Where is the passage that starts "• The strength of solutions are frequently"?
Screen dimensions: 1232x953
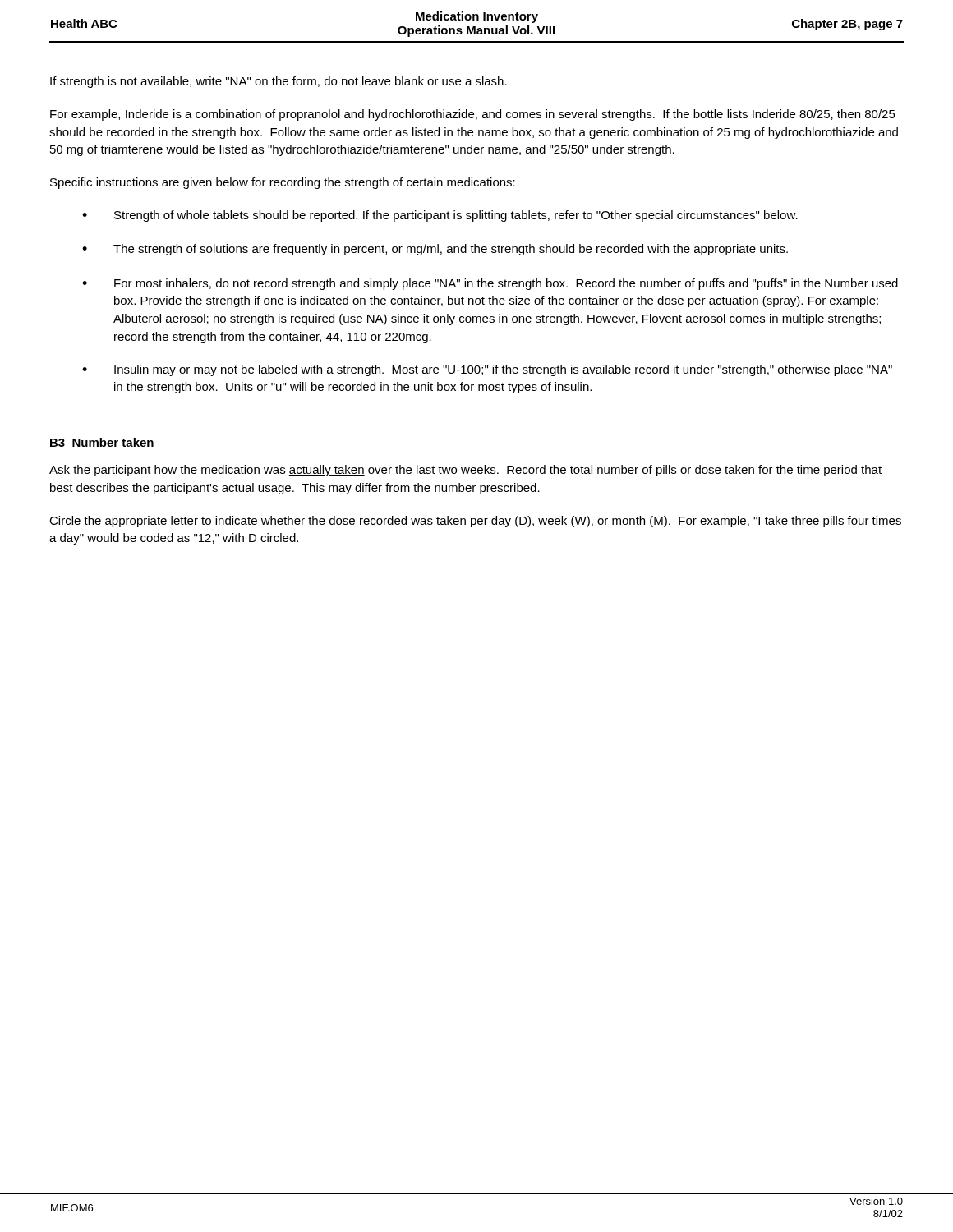click(x=493, y=250)
